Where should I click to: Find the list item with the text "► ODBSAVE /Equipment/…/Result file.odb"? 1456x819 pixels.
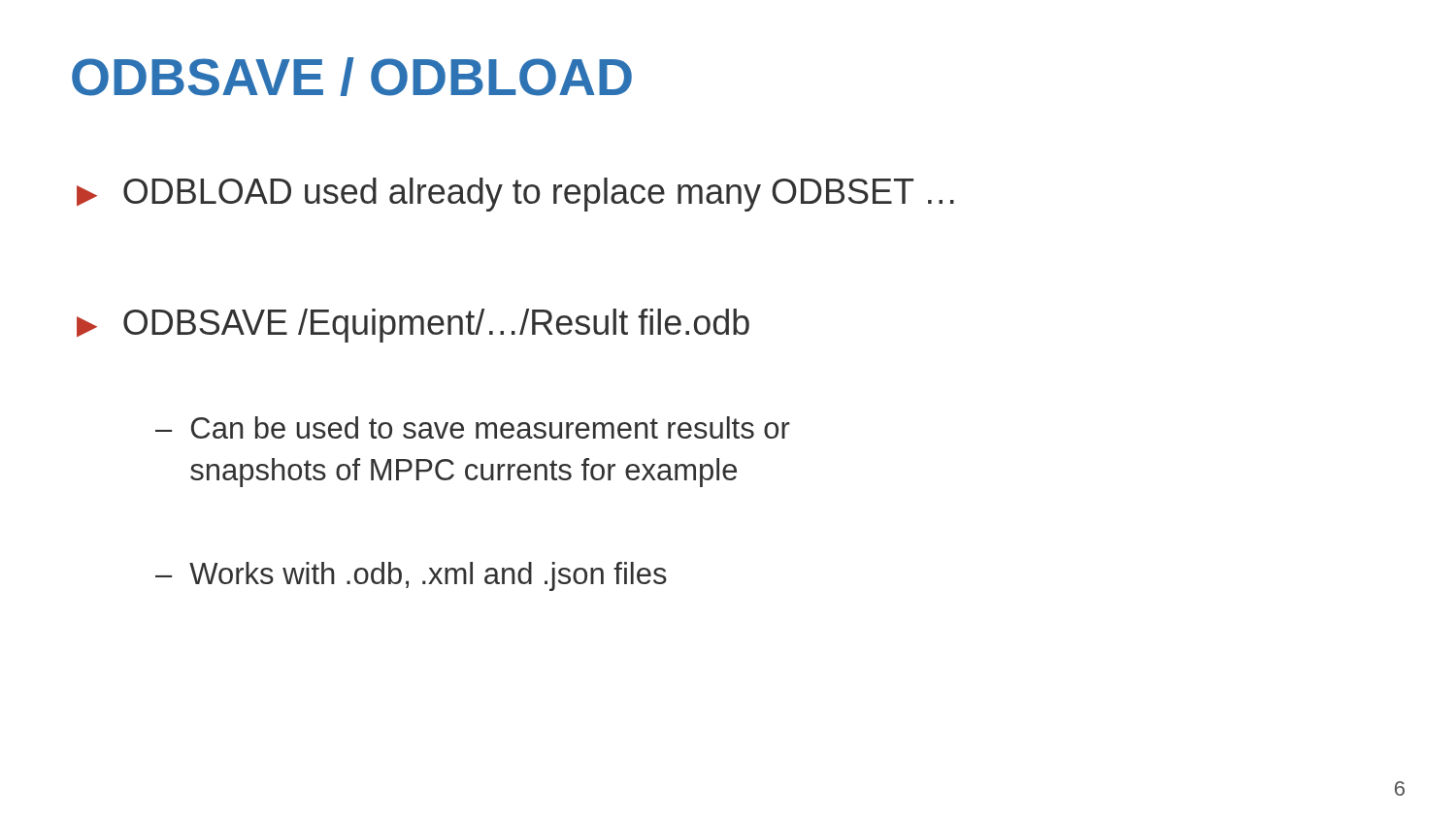coord(410,324)
